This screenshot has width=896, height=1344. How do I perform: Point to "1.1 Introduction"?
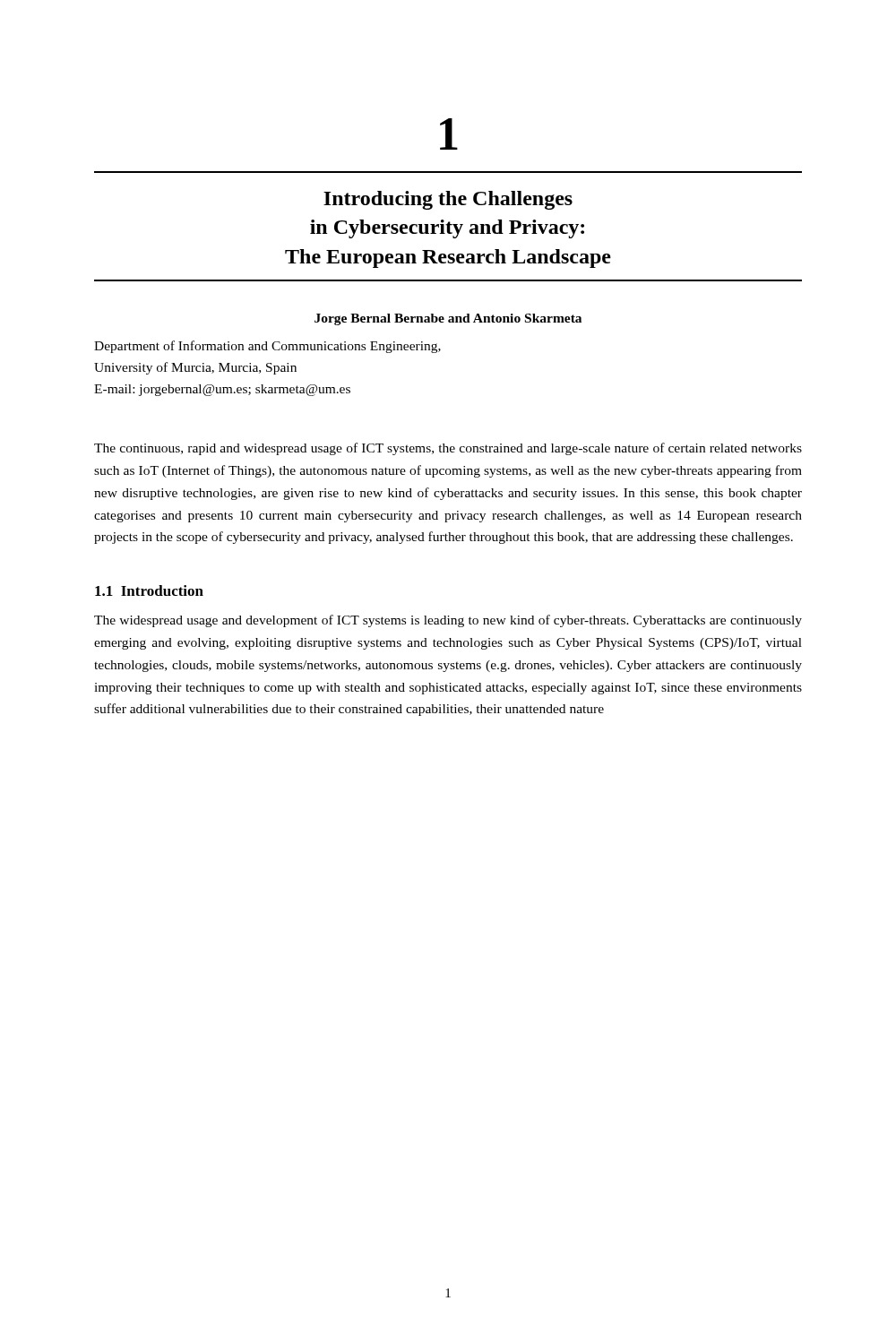(x=149, y=591)
